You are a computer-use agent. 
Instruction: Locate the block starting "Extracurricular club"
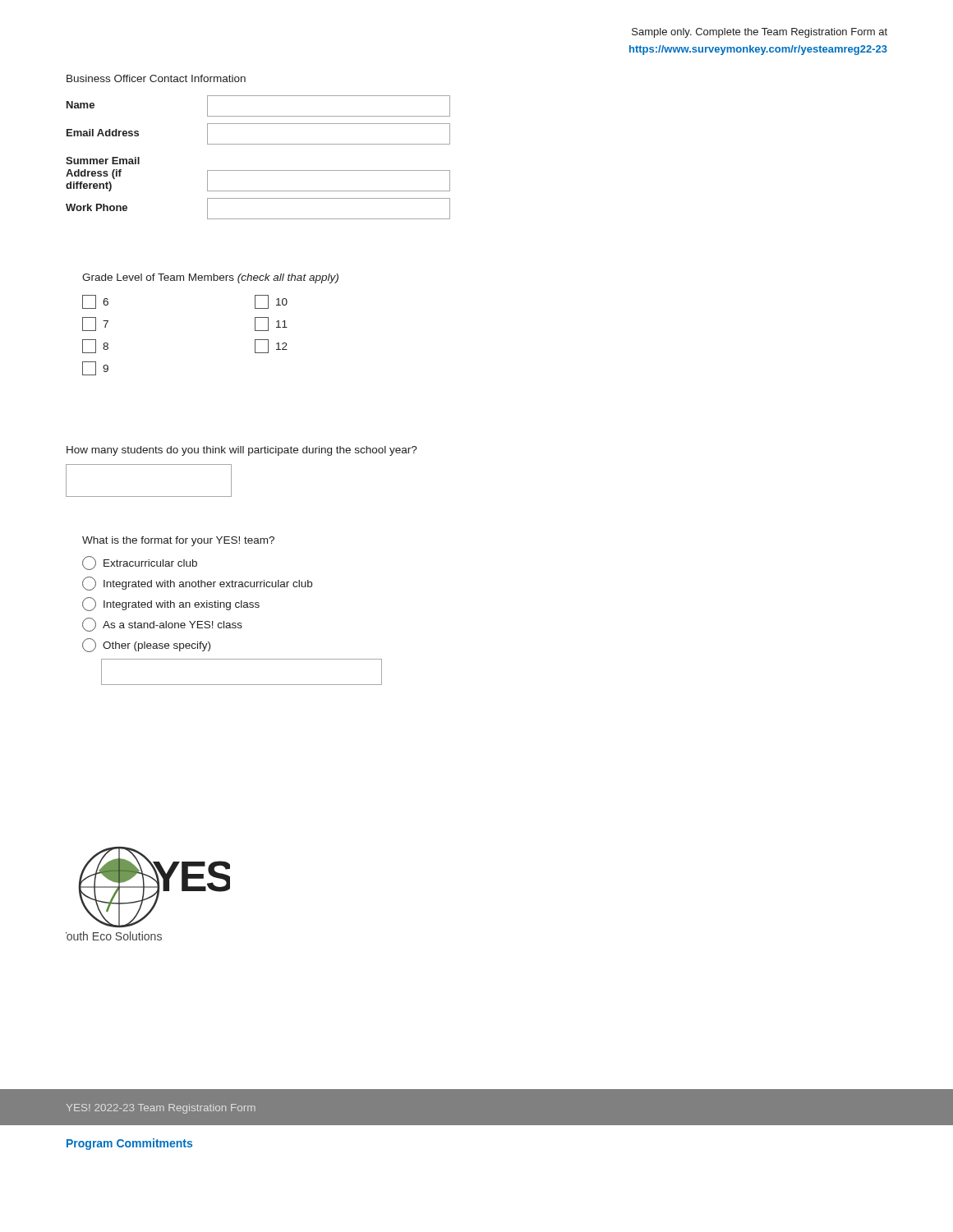click(140, 563)
